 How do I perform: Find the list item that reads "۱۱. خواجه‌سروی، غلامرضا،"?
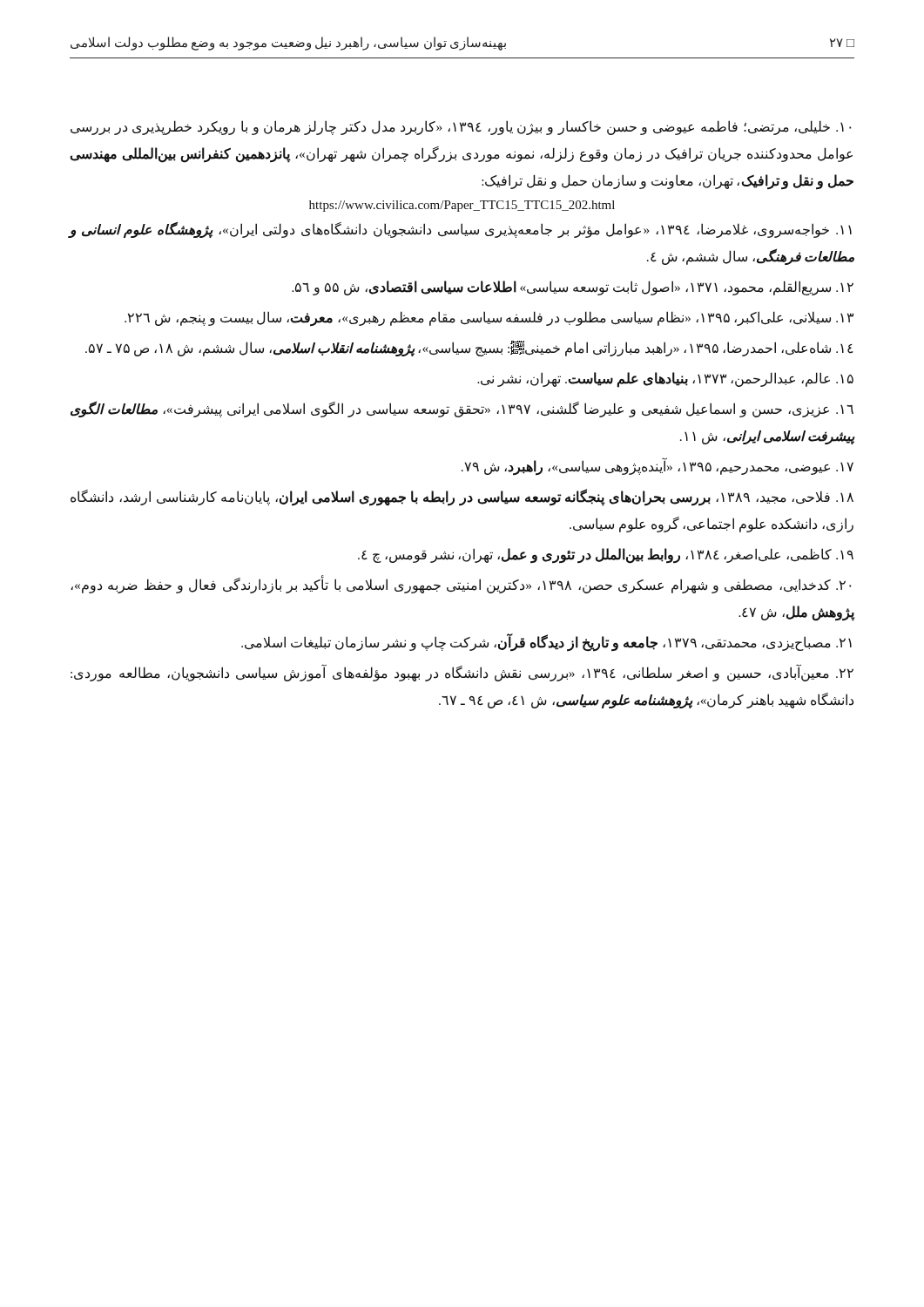click(462, 243)
